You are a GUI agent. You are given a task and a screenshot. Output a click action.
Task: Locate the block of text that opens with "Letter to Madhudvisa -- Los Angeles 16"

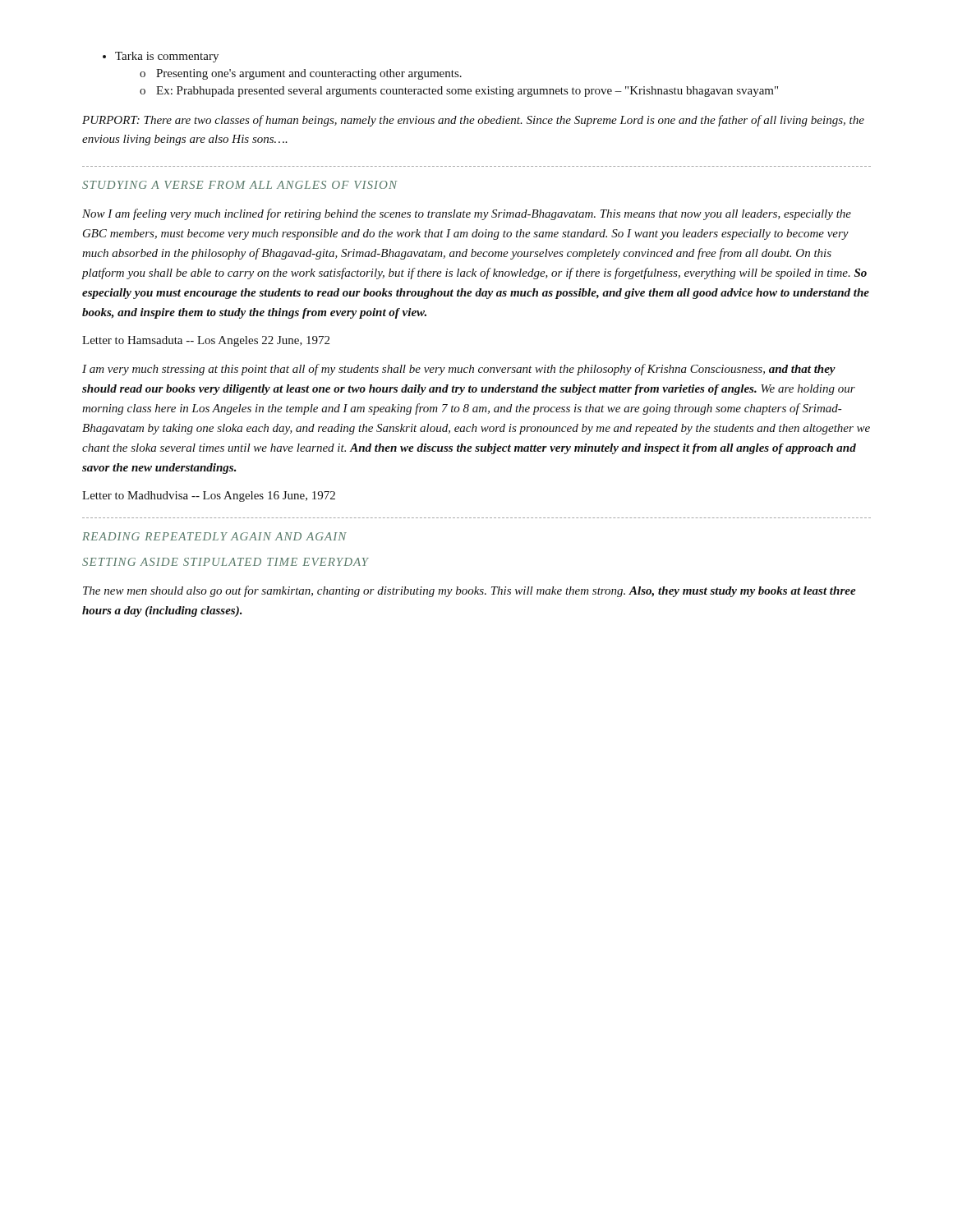click(x=209, y=495)
